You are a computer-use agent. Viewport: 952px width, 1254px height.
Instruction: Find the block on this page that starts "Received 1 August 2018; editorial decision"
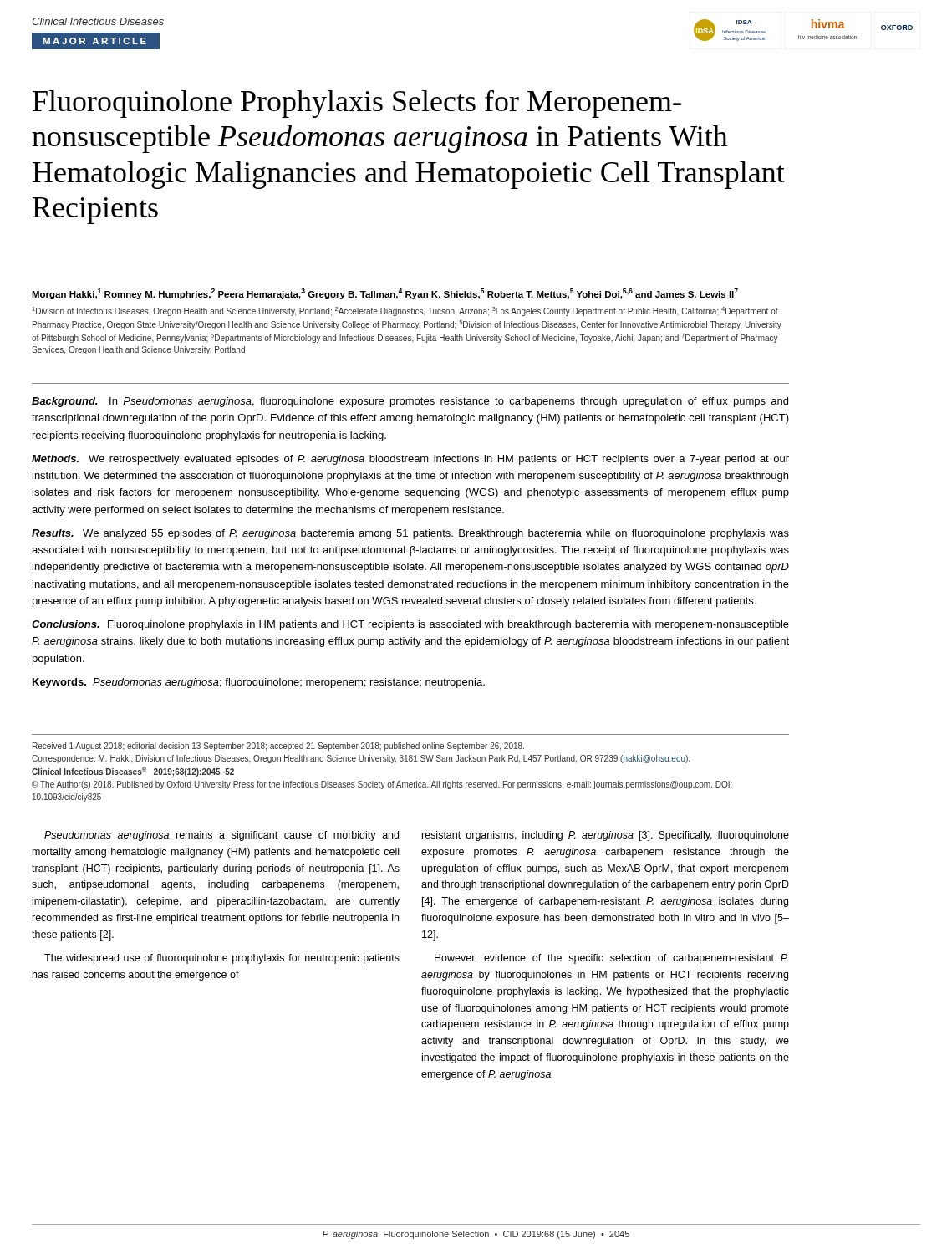pyautogui.click(x=382, y=772)
